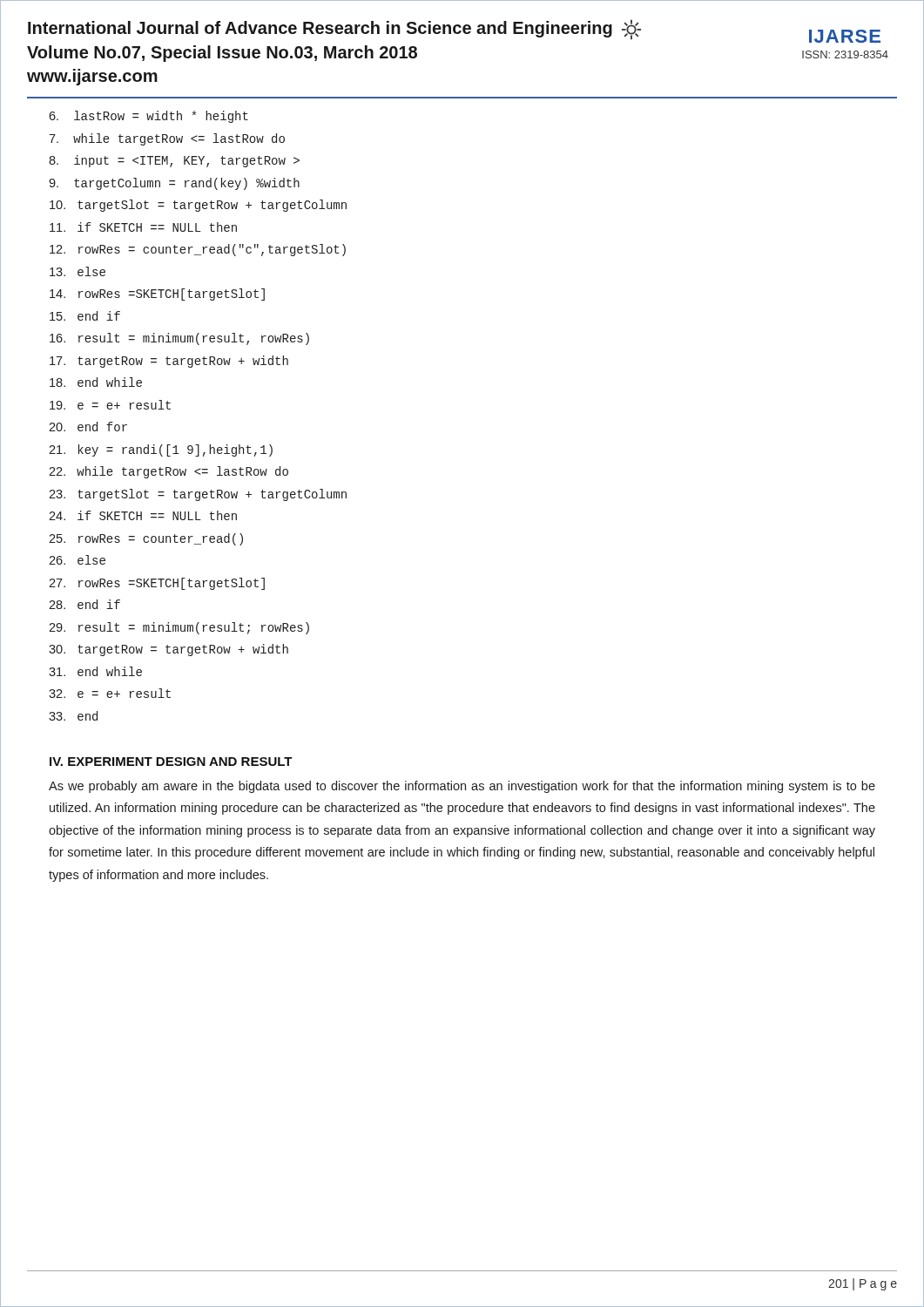
Task: Click where it says "28. end if"
Action: pos(85,605)
